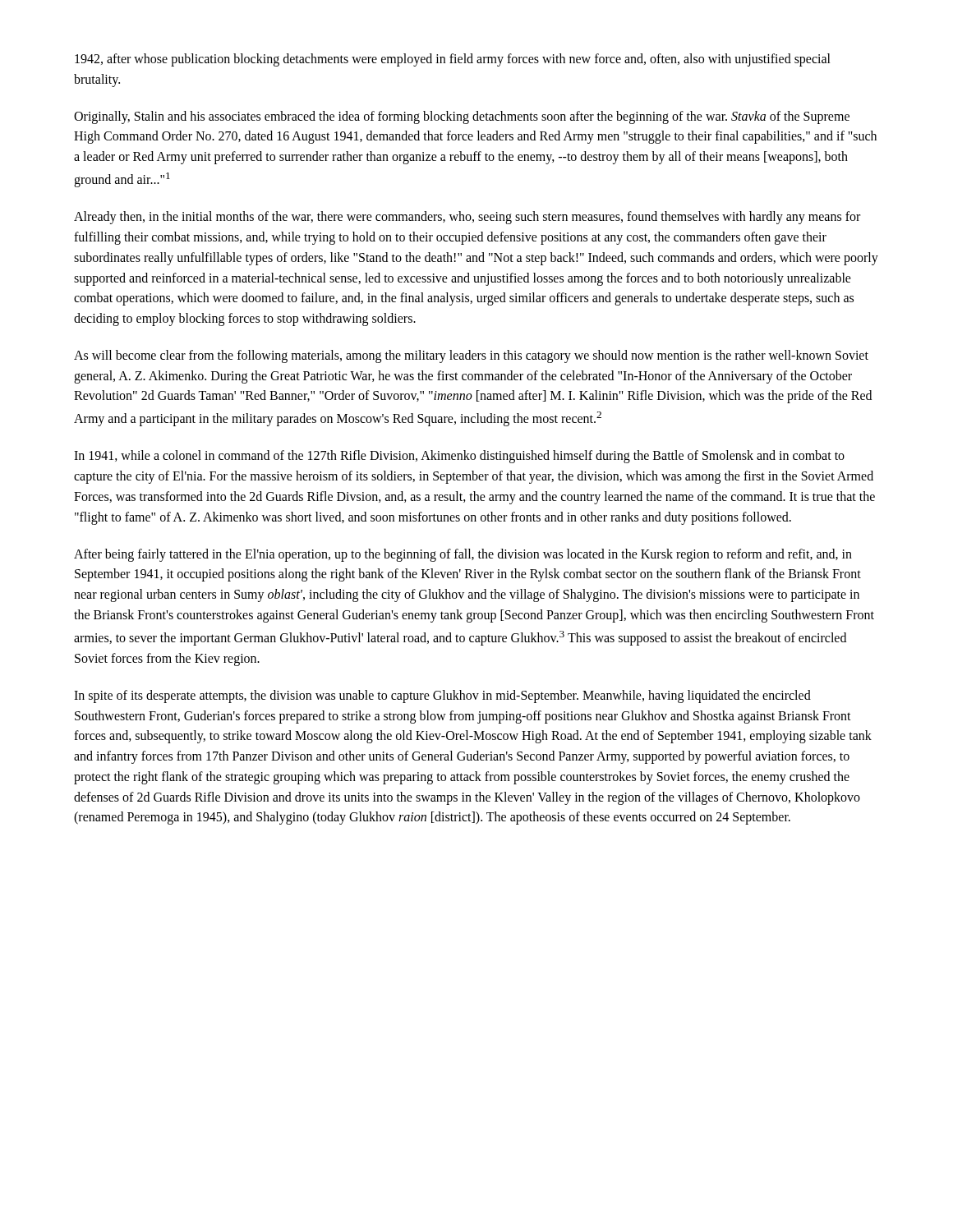The image size is (953, 1232).
Task: Point to the element starting "1942, after whose"
Action: point(452,69)
